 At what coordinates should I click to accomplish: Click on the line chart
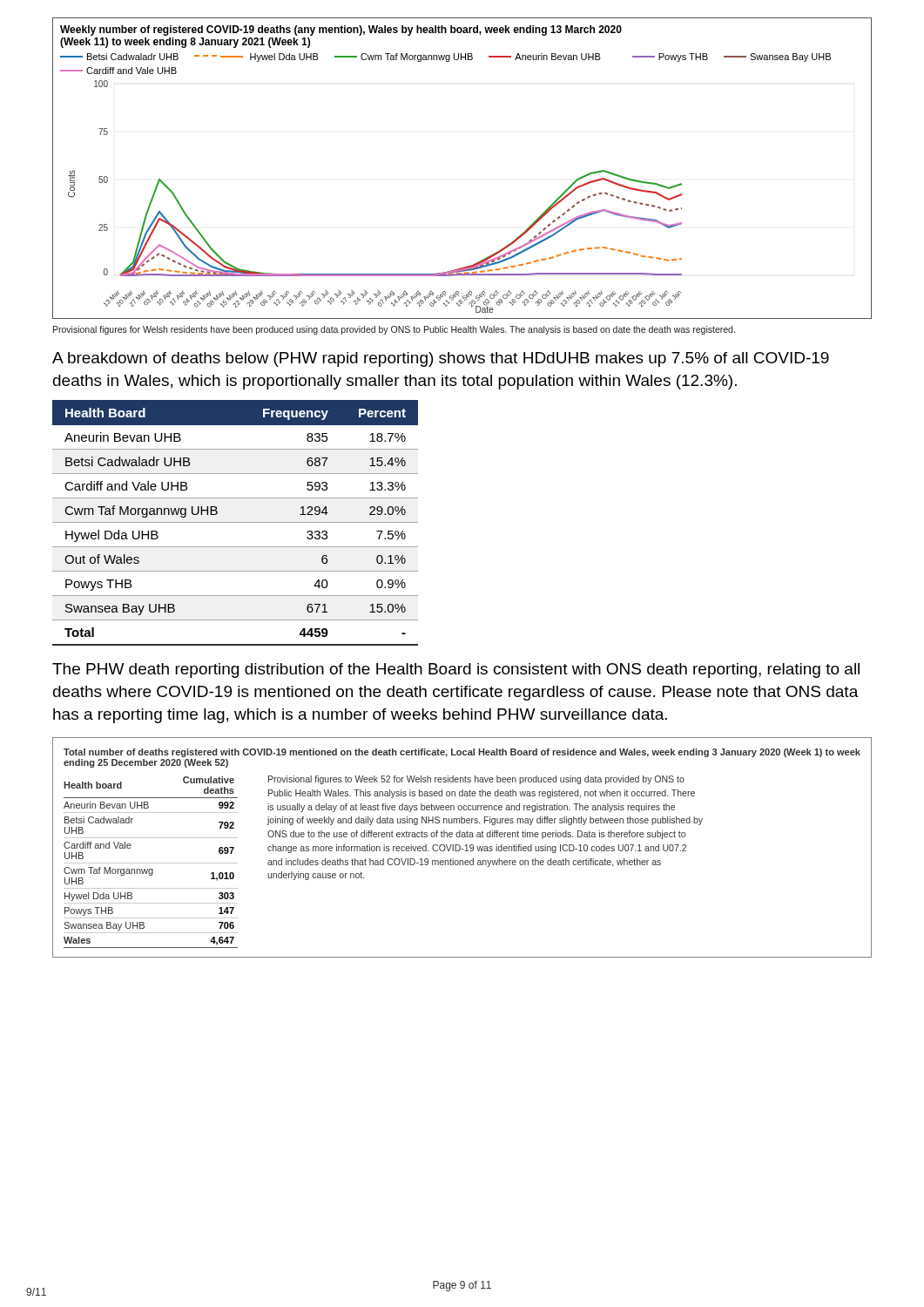click(462, 168)
